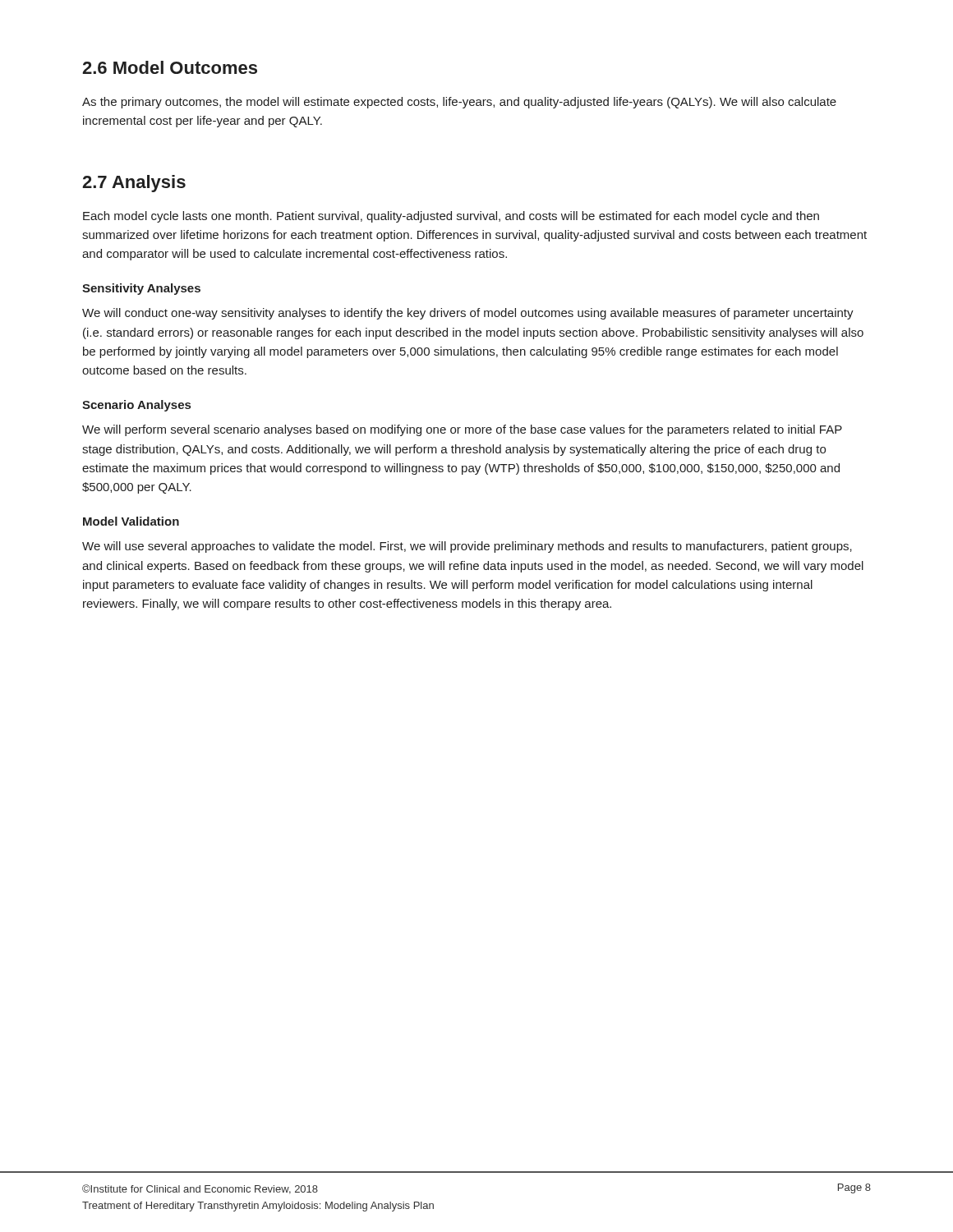
Task: Find the section header containing "2.7 Analysis"
Action: [x=134, y=182]
